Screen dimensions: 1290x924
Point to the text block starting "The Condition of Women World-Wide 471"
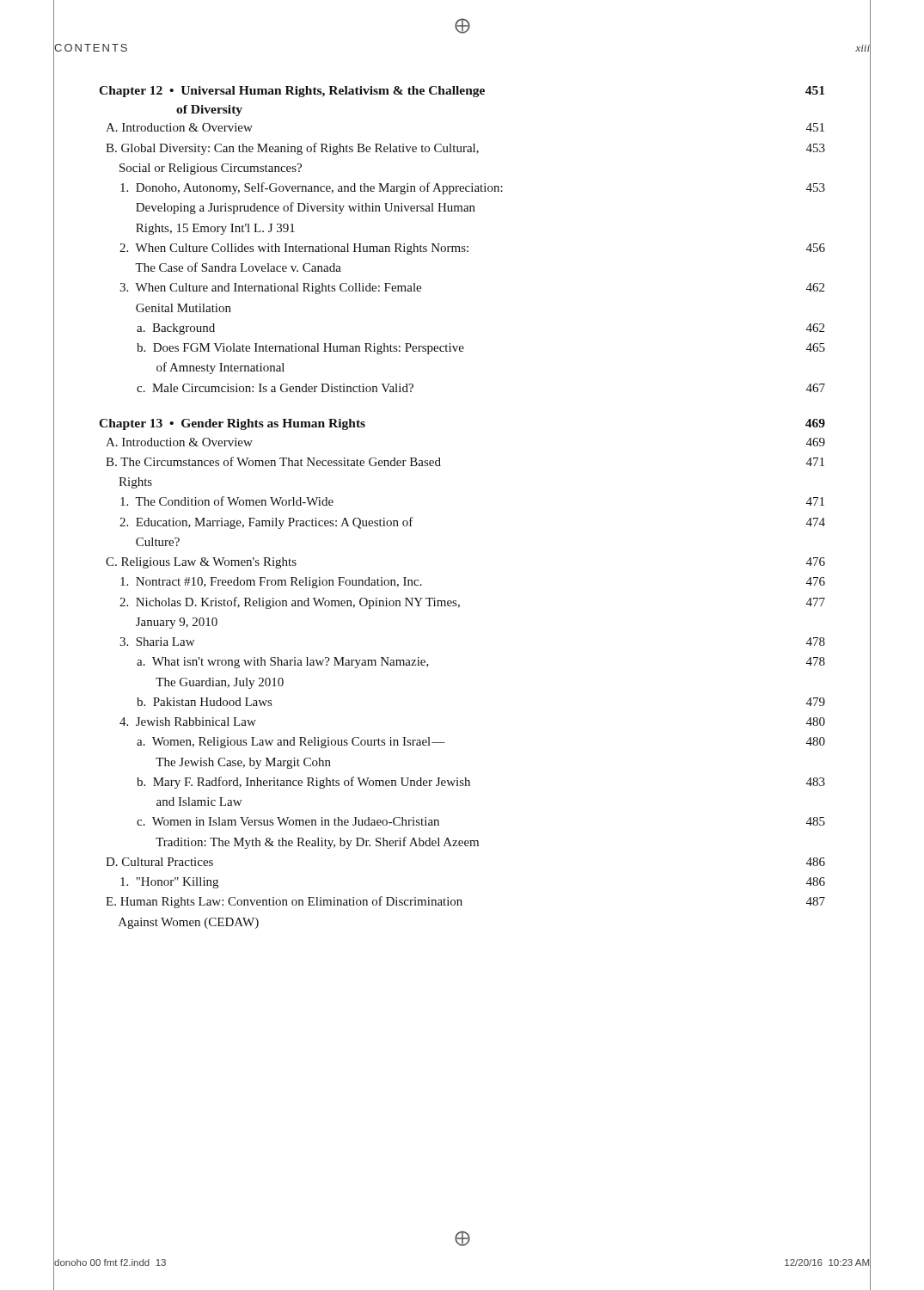pos(222,501)
